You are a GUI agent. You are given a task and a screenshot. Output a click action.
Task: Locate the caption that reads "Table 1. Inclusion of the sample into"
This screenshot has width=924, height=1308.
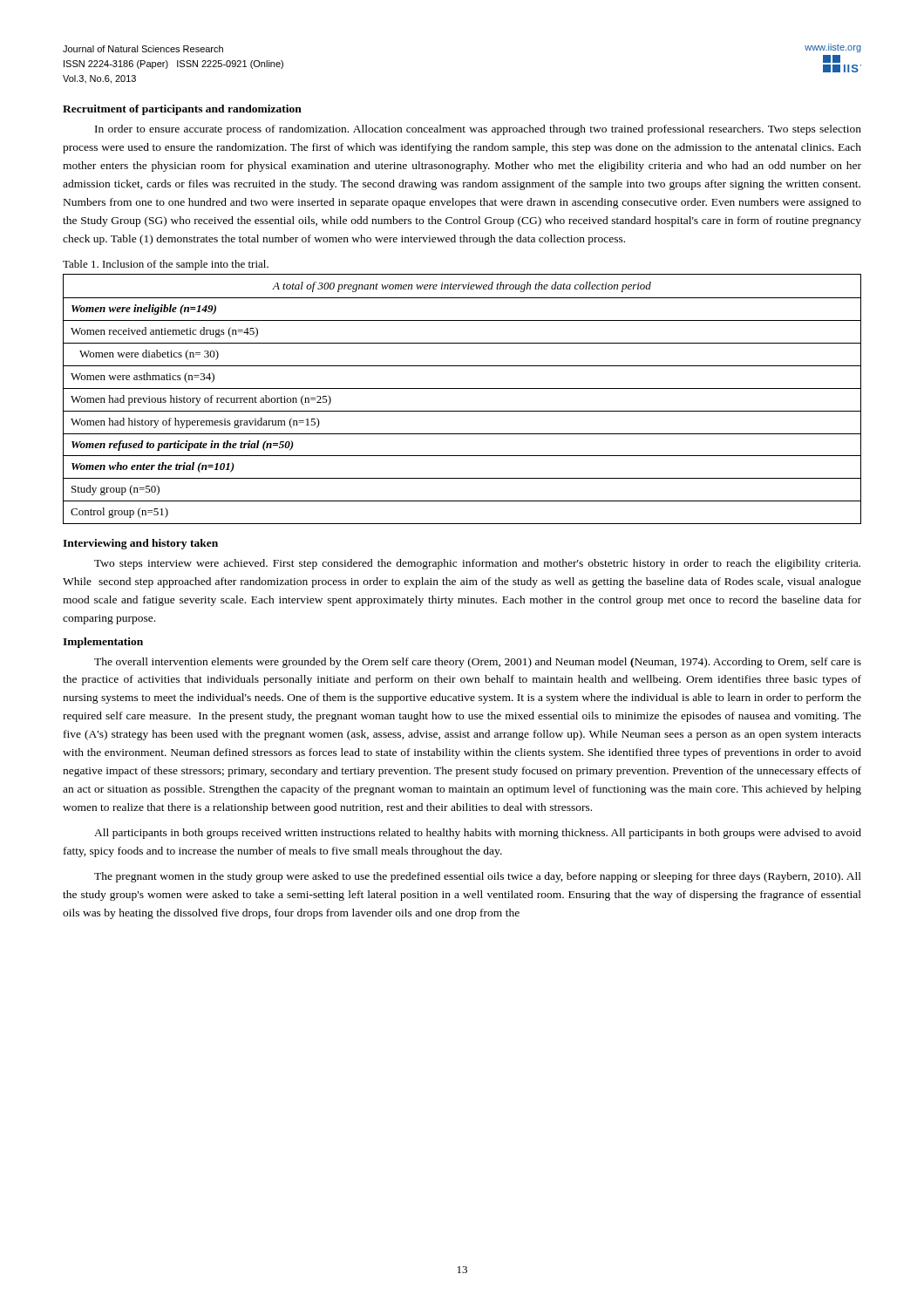pos(166,263)
